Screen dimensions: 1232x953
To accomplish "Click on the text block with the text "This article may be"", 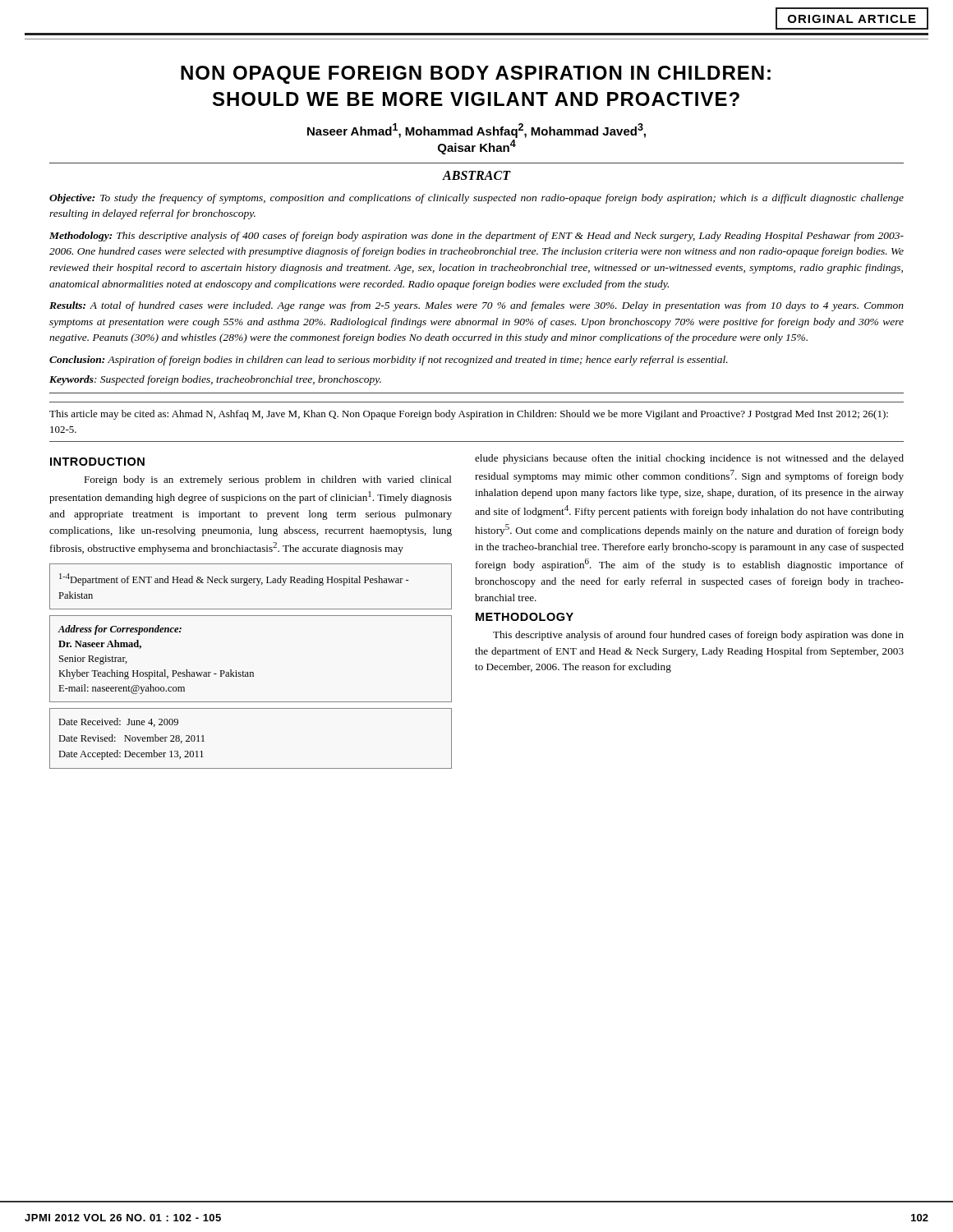I will [469, 421].
